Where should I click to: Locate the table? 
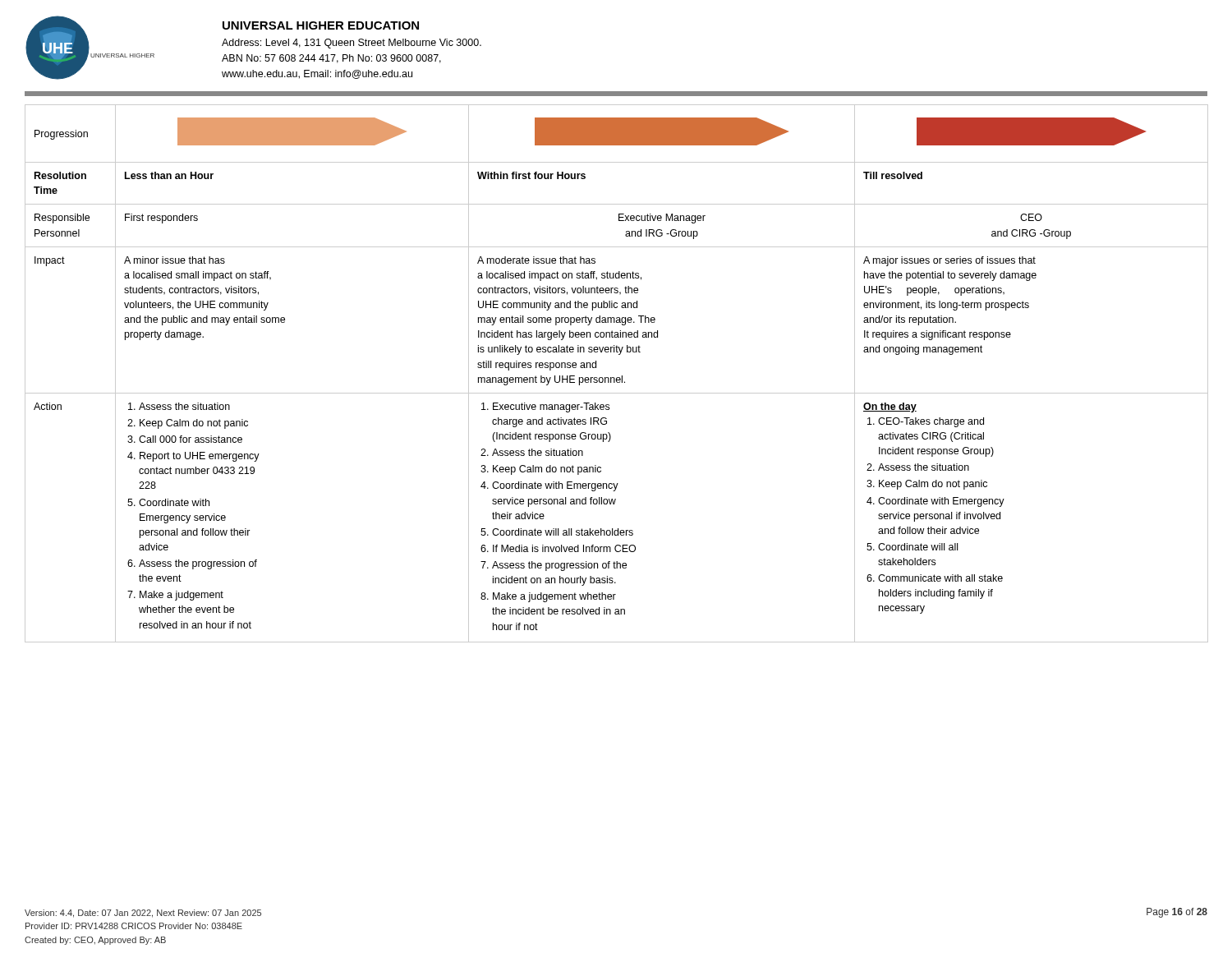click(616, 373)
